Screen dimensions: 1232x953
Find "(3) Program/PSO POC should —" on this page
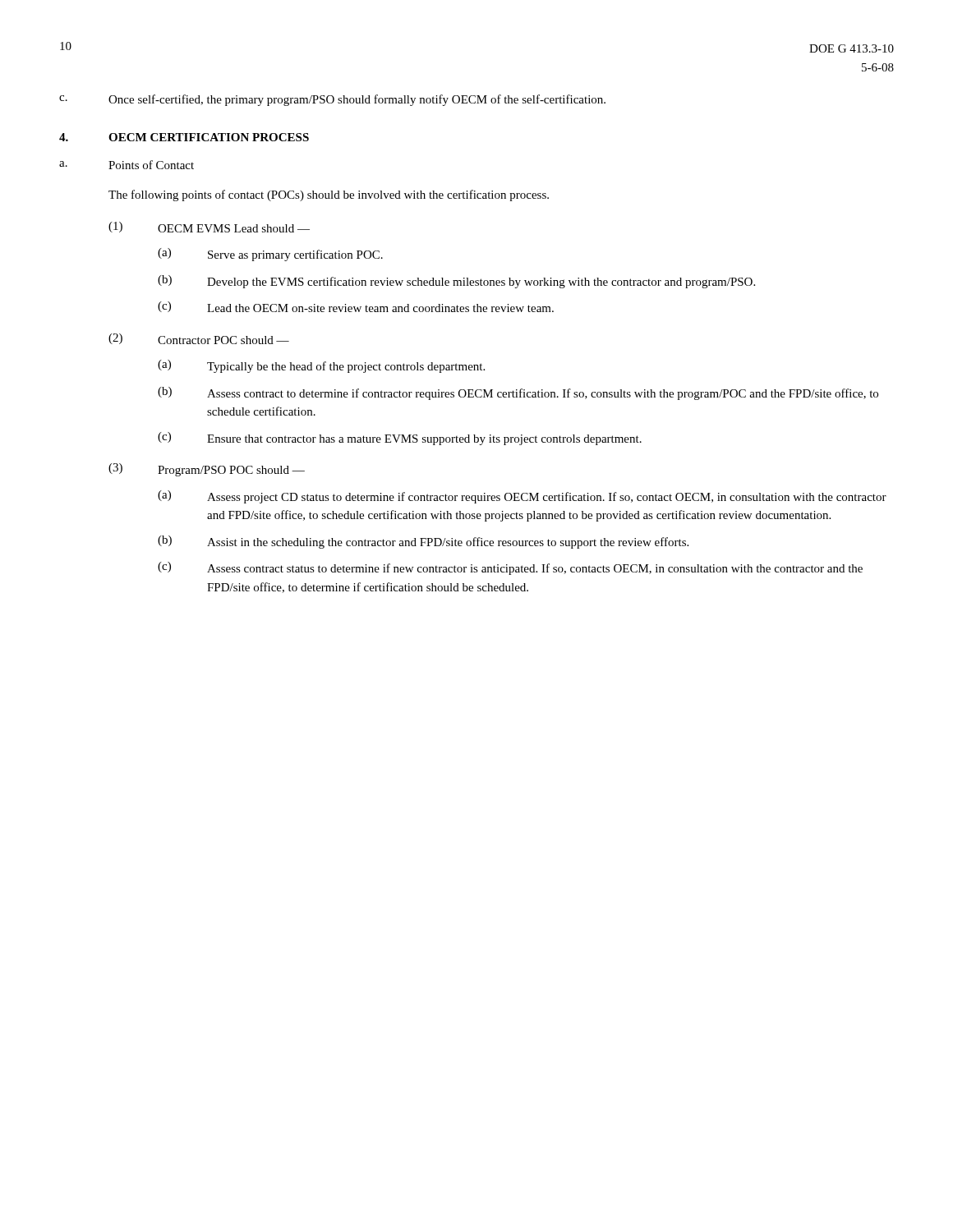pyautogui.click(x=207, y=470)
